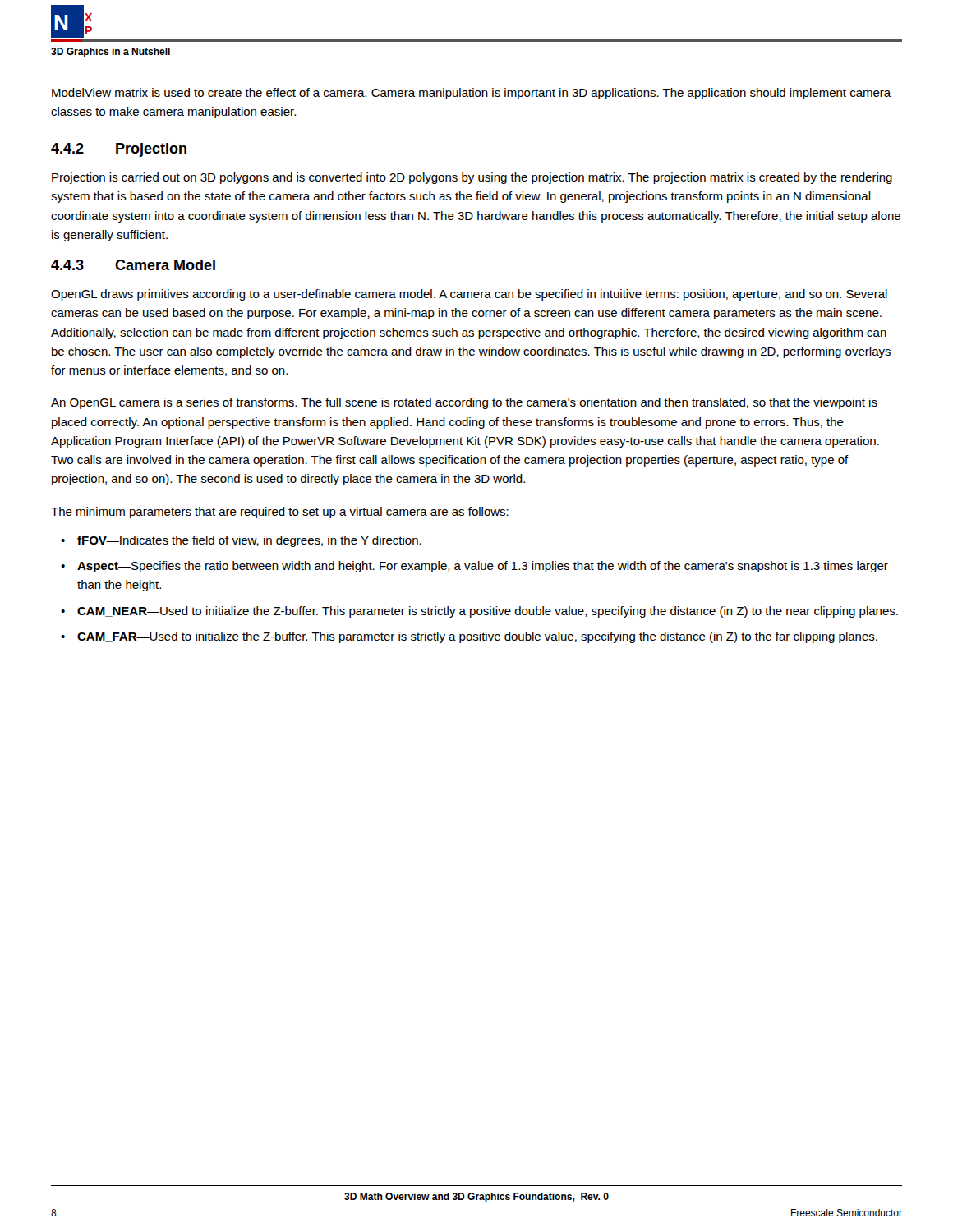
Task: Find the list item with the text "fFOV—Indicates the field of"
Action: 250,540
